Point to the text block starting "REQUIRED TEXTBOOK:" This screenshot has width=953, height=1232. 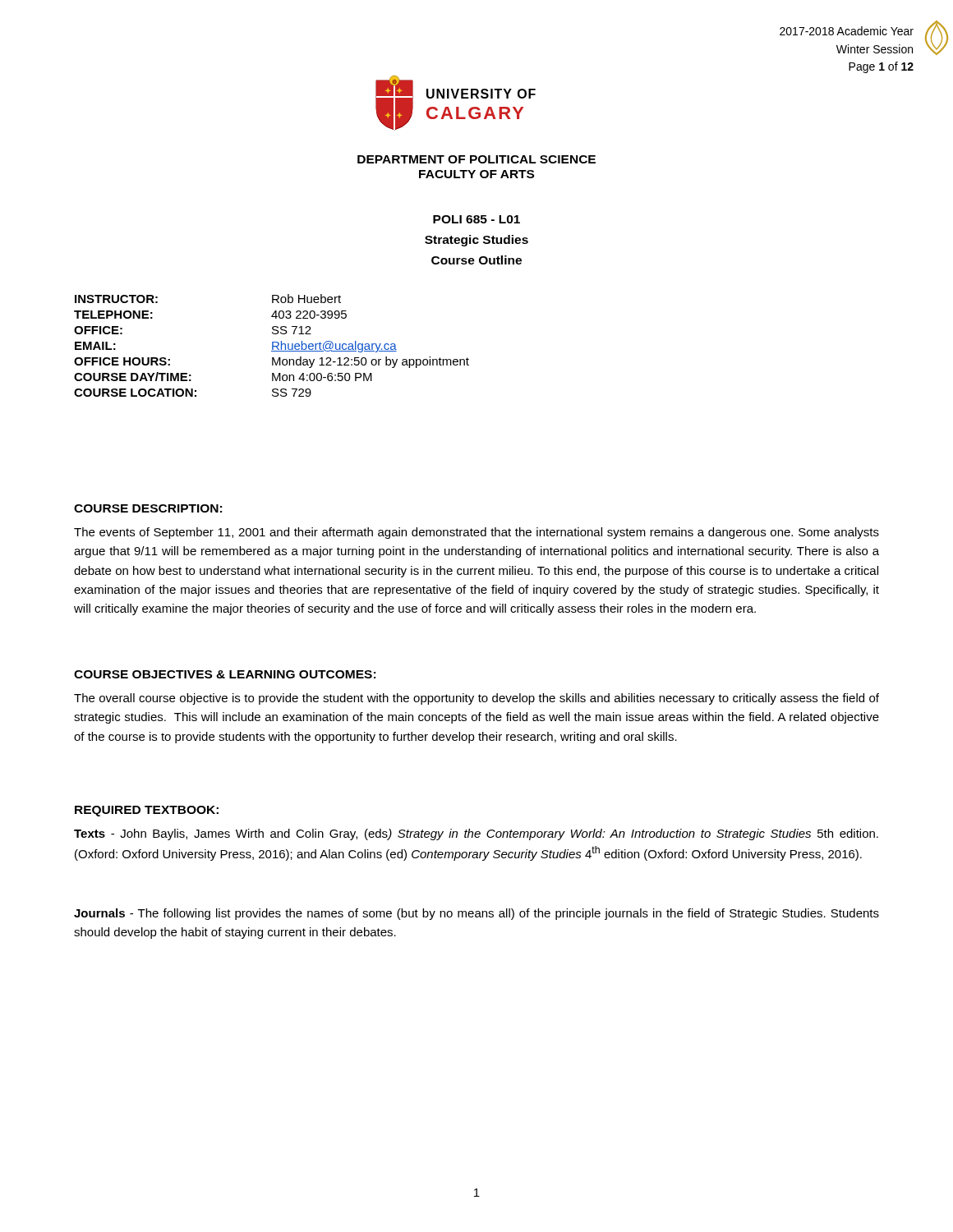pyautogui.click(x=147, y=811)
